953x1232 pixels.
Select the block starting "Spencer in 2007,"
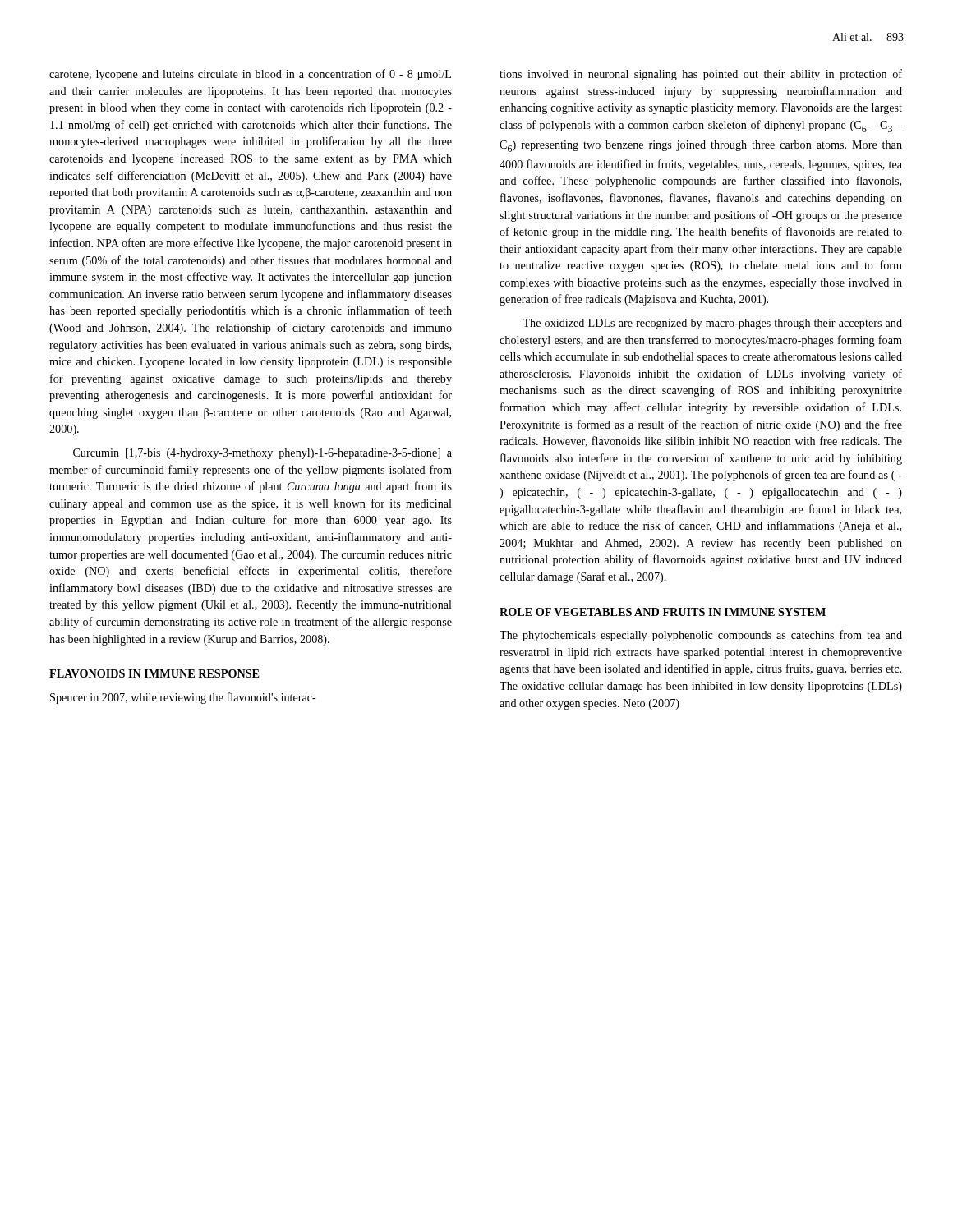251,697
